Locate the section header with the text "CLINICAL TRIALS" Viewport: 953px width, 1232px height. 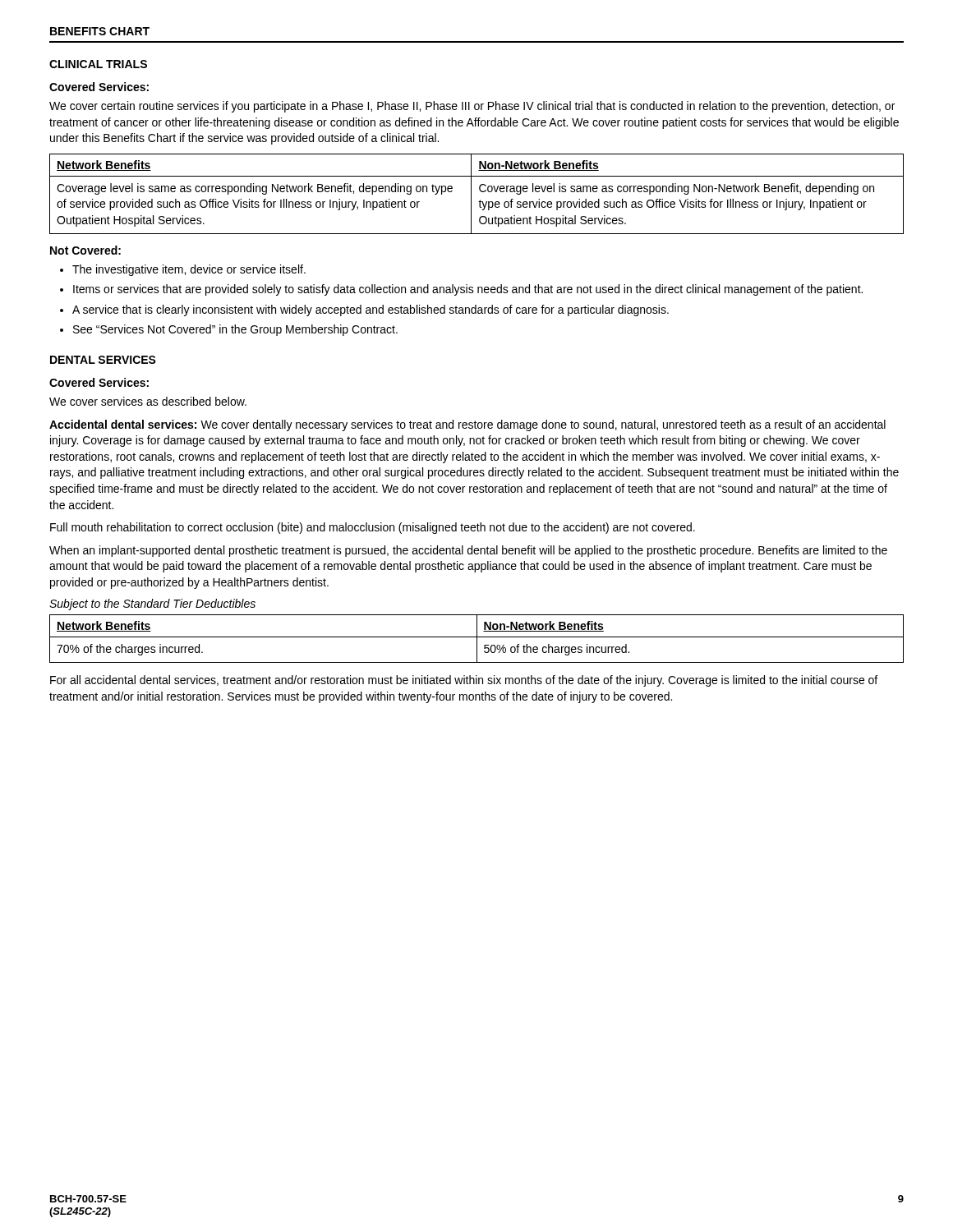[x=98, y=64]
